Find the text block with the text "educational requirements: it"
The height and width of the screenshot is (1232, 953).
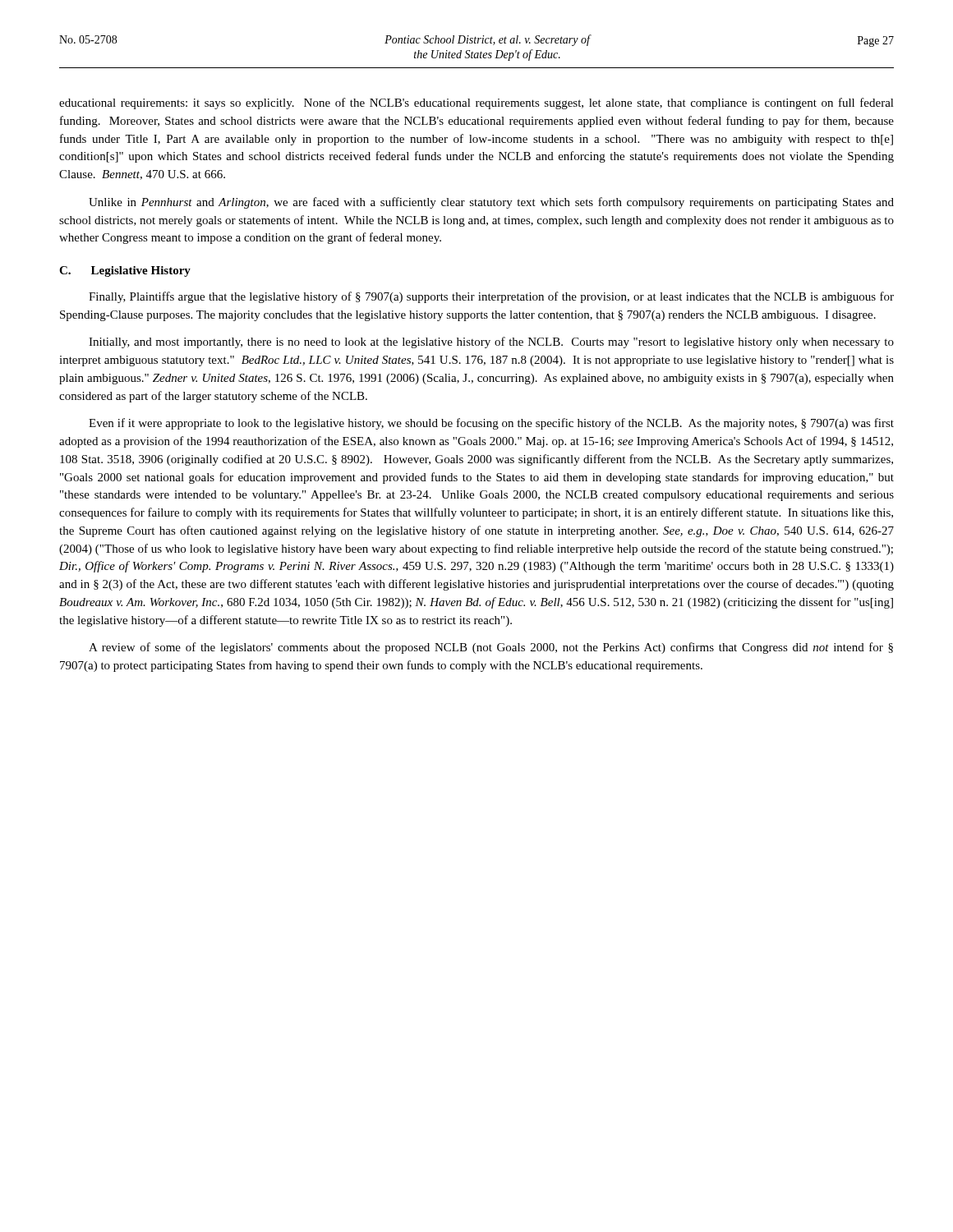[476, 139]
